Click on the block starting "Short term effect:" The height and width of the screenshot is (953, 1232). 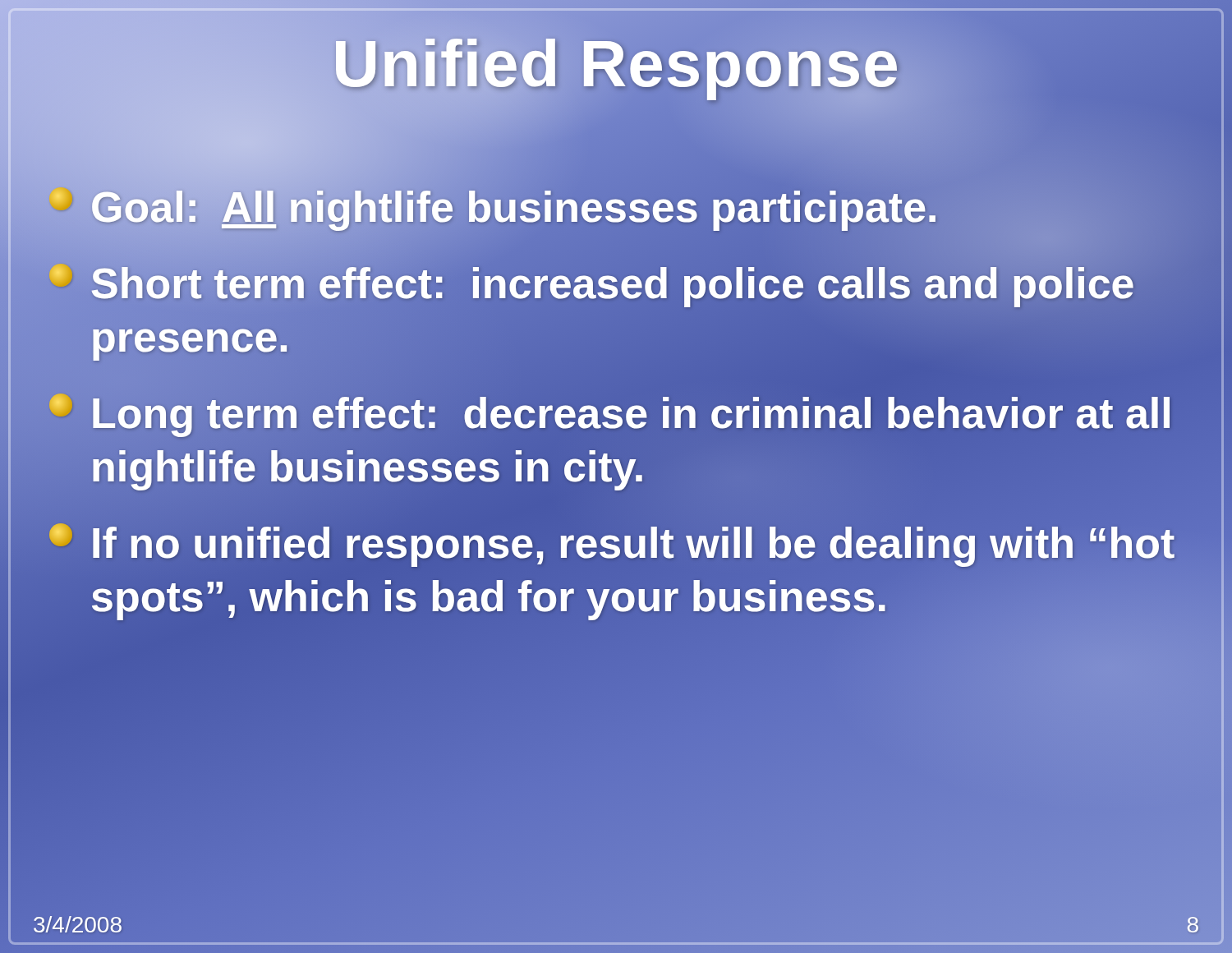(x=616, y=311)
